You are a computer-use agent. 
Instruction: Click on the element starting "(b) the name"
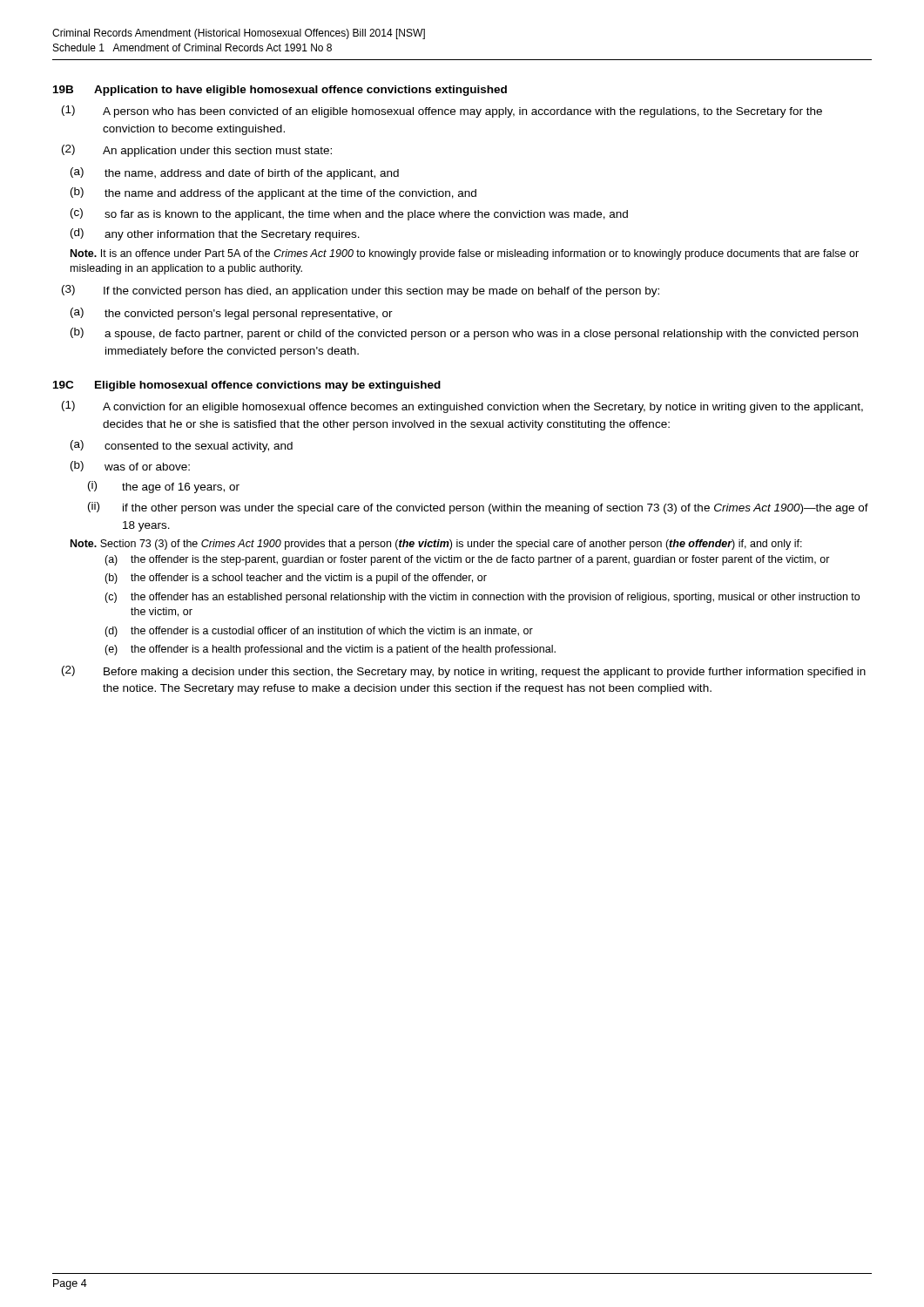tap(471, 193)
